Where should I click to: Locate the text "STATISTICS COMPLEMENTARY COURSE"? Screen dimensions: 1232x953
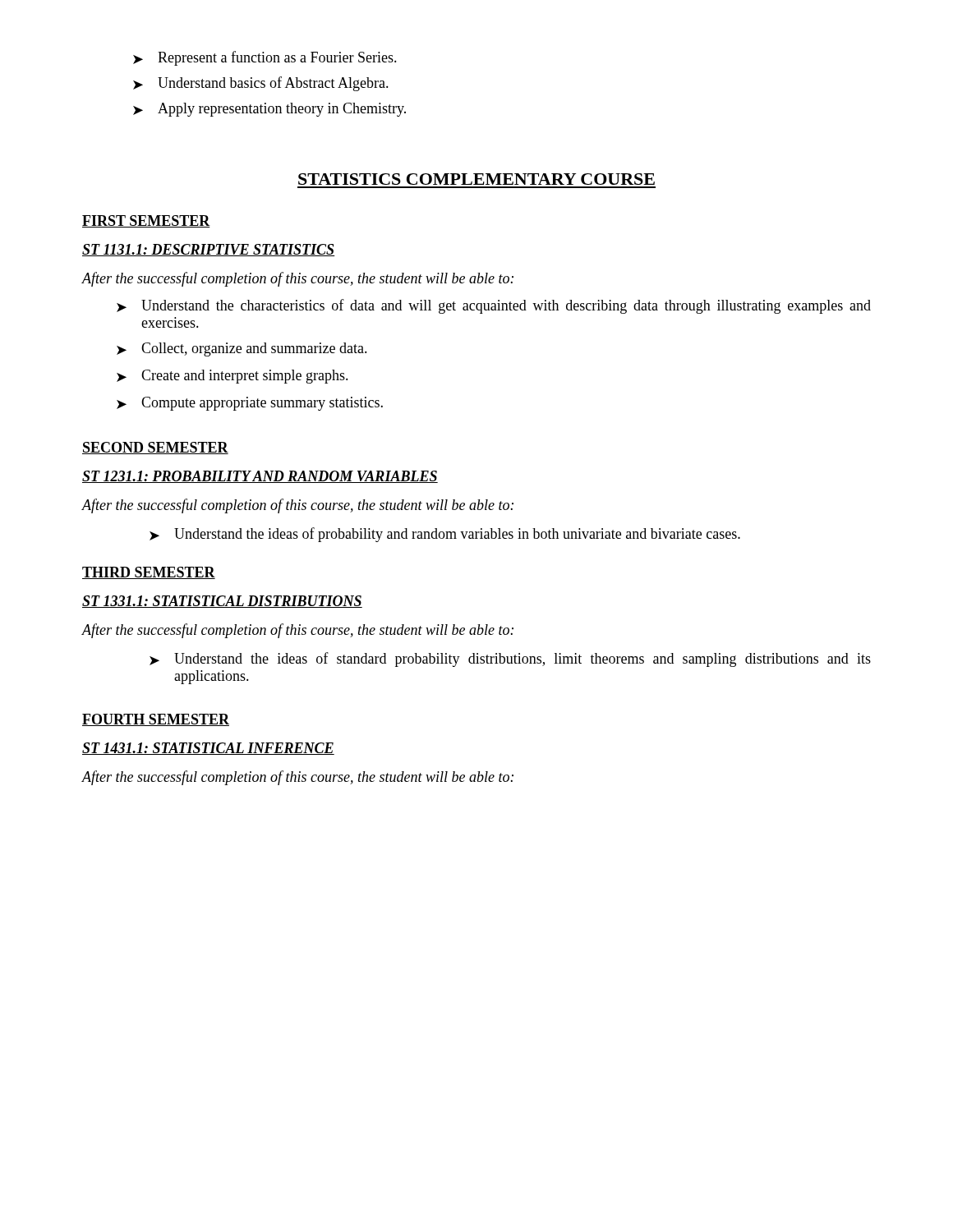(476, 179)
